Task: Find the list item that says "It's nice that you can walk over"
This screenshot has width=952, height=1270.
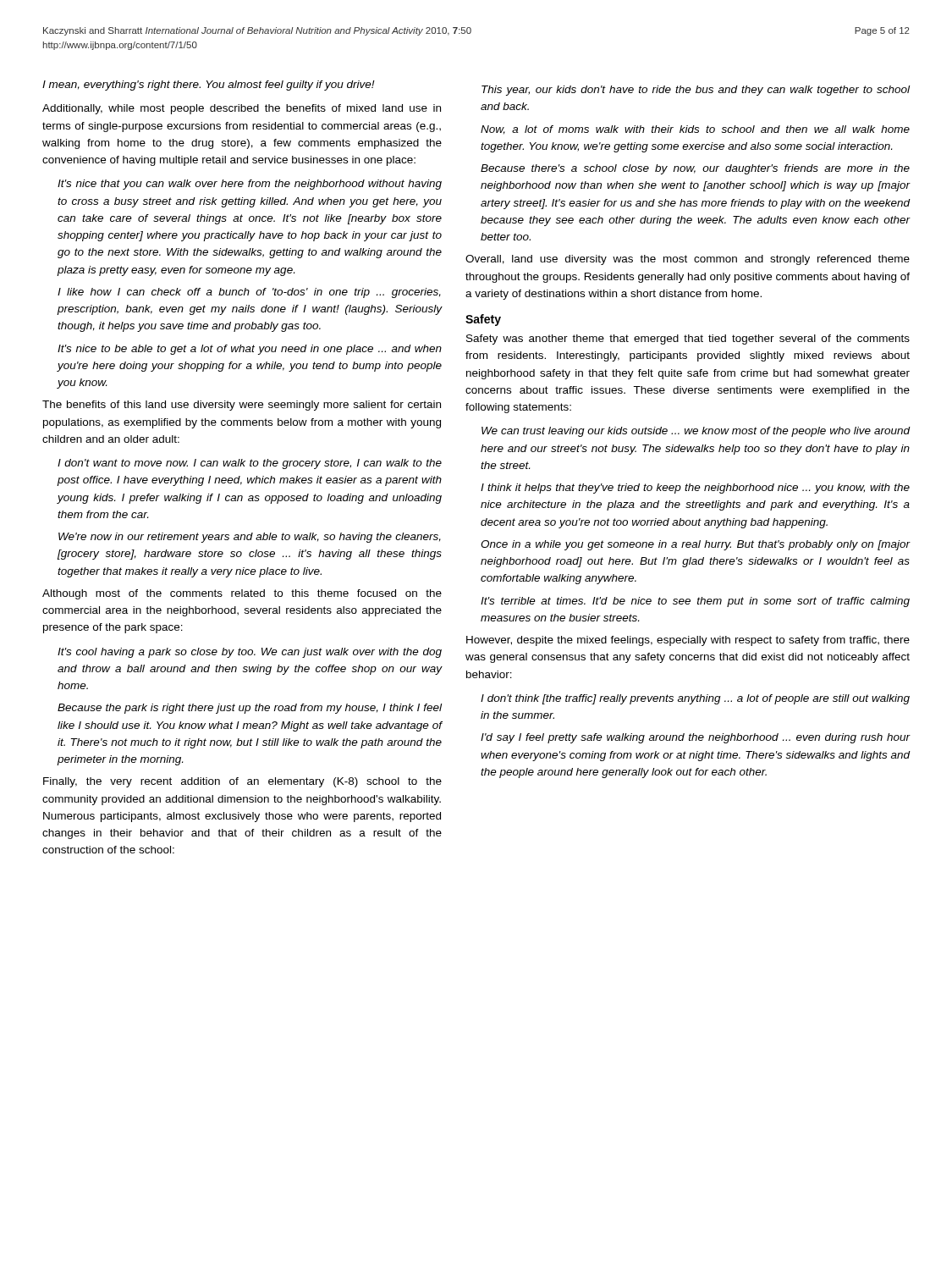Action: [250, 227]
